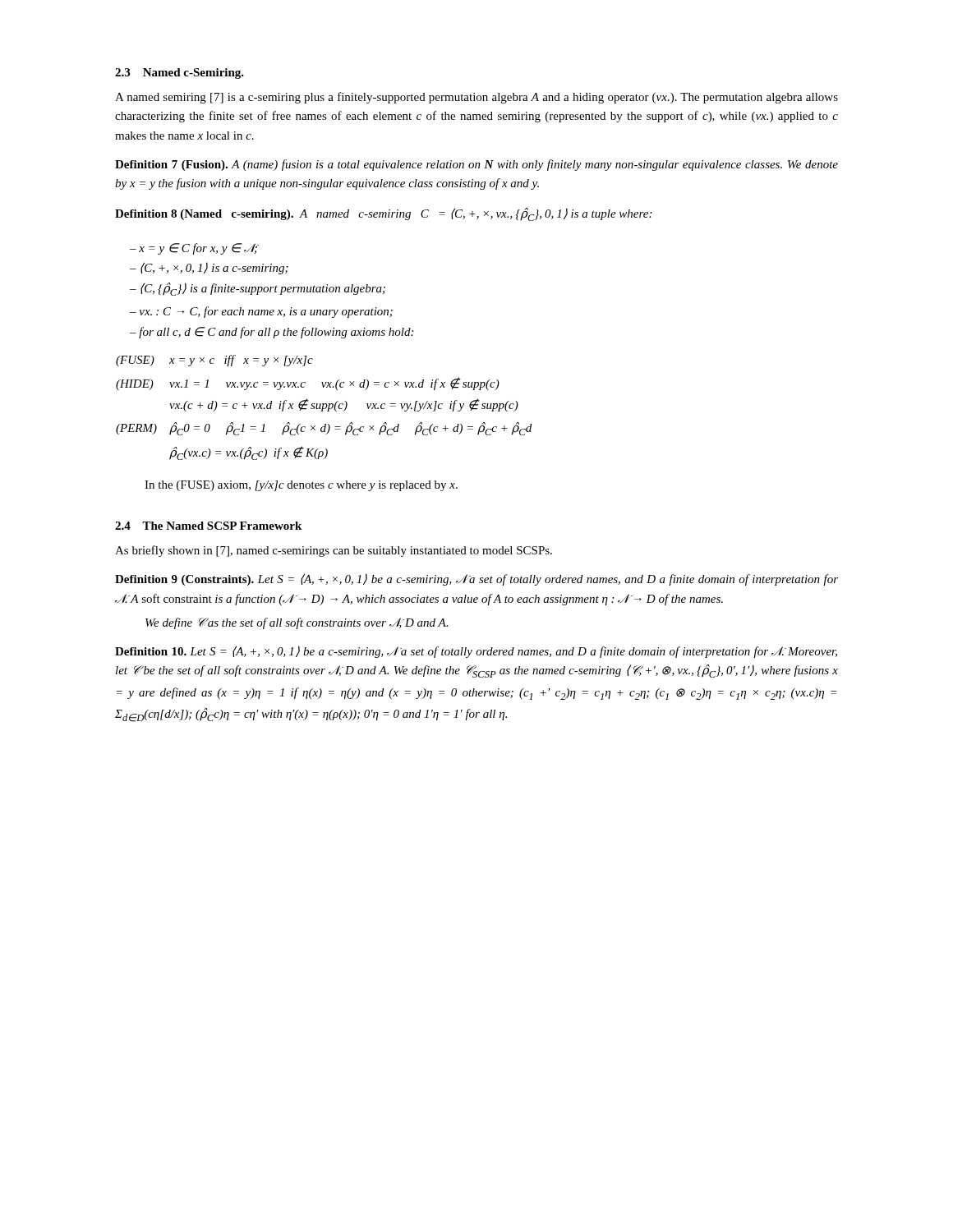Navigate to the element starting "– νx. :"

tap(262, 311)
